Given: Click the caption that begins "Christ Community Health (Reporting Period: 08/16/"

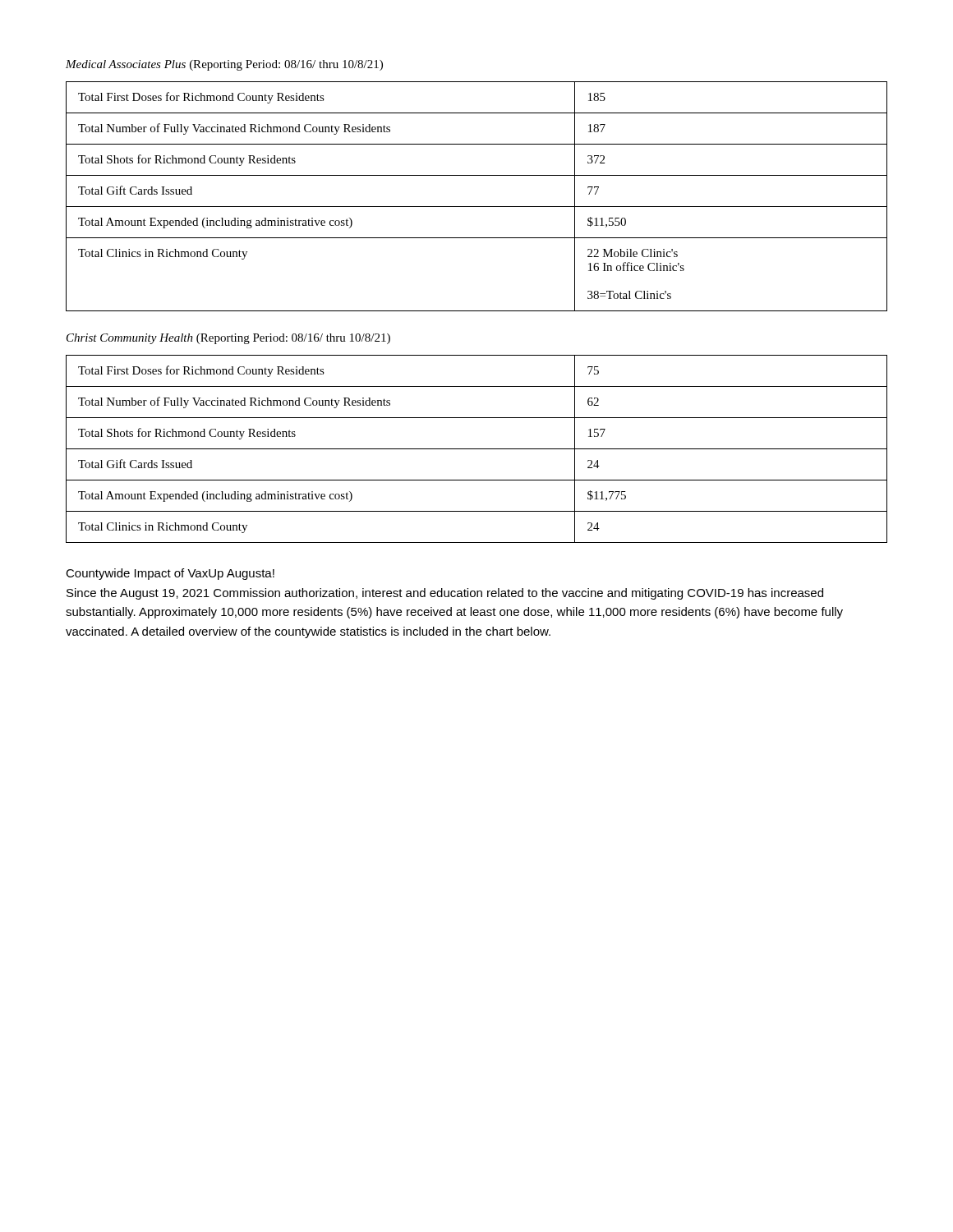Looking at the screenshot, I should click(228, 338).
